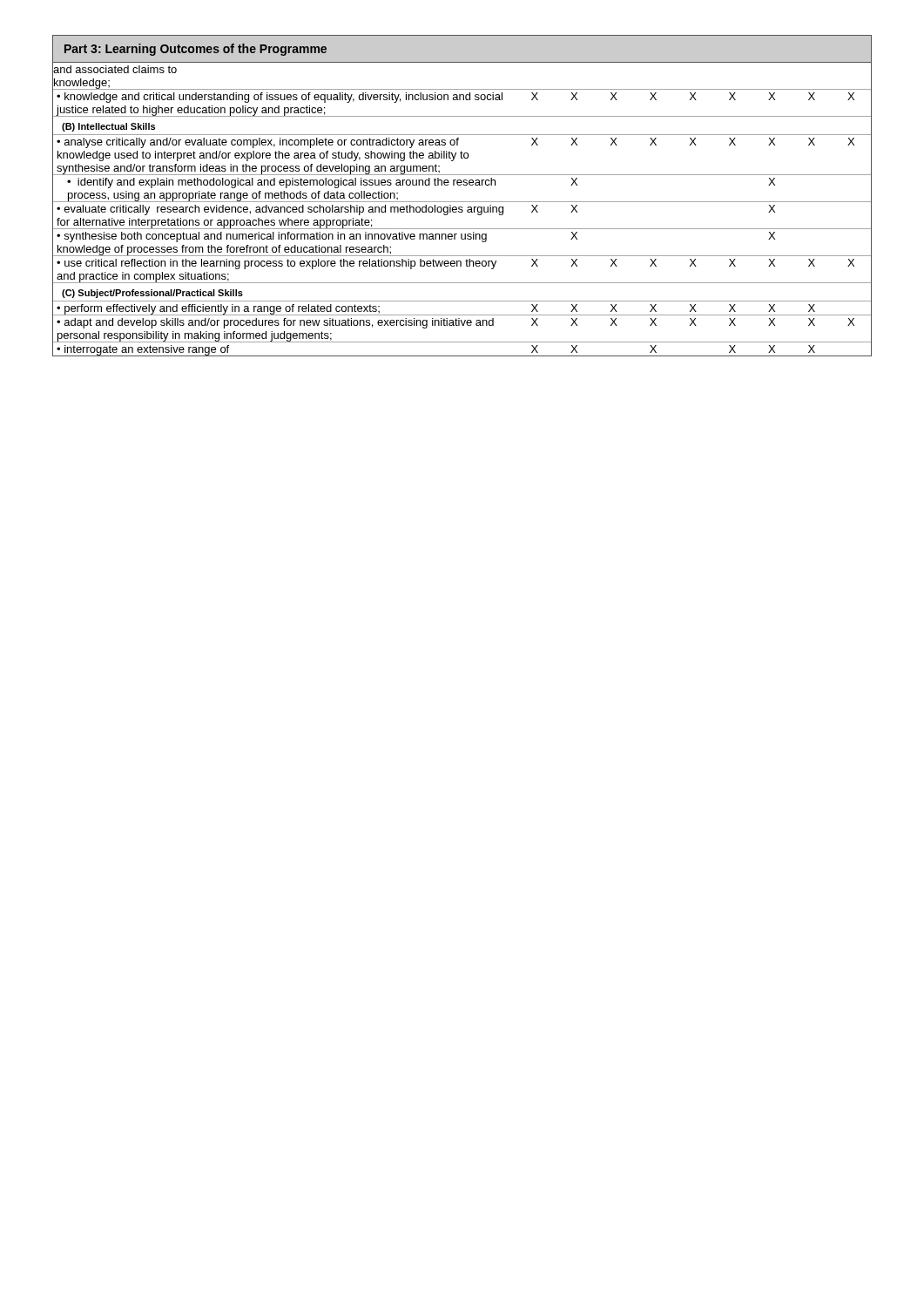Navigate to the text starting "• interrogate an extensive range of"
Image resolution: width=924 pixels, height=1307 pixels.
[143, 349]
